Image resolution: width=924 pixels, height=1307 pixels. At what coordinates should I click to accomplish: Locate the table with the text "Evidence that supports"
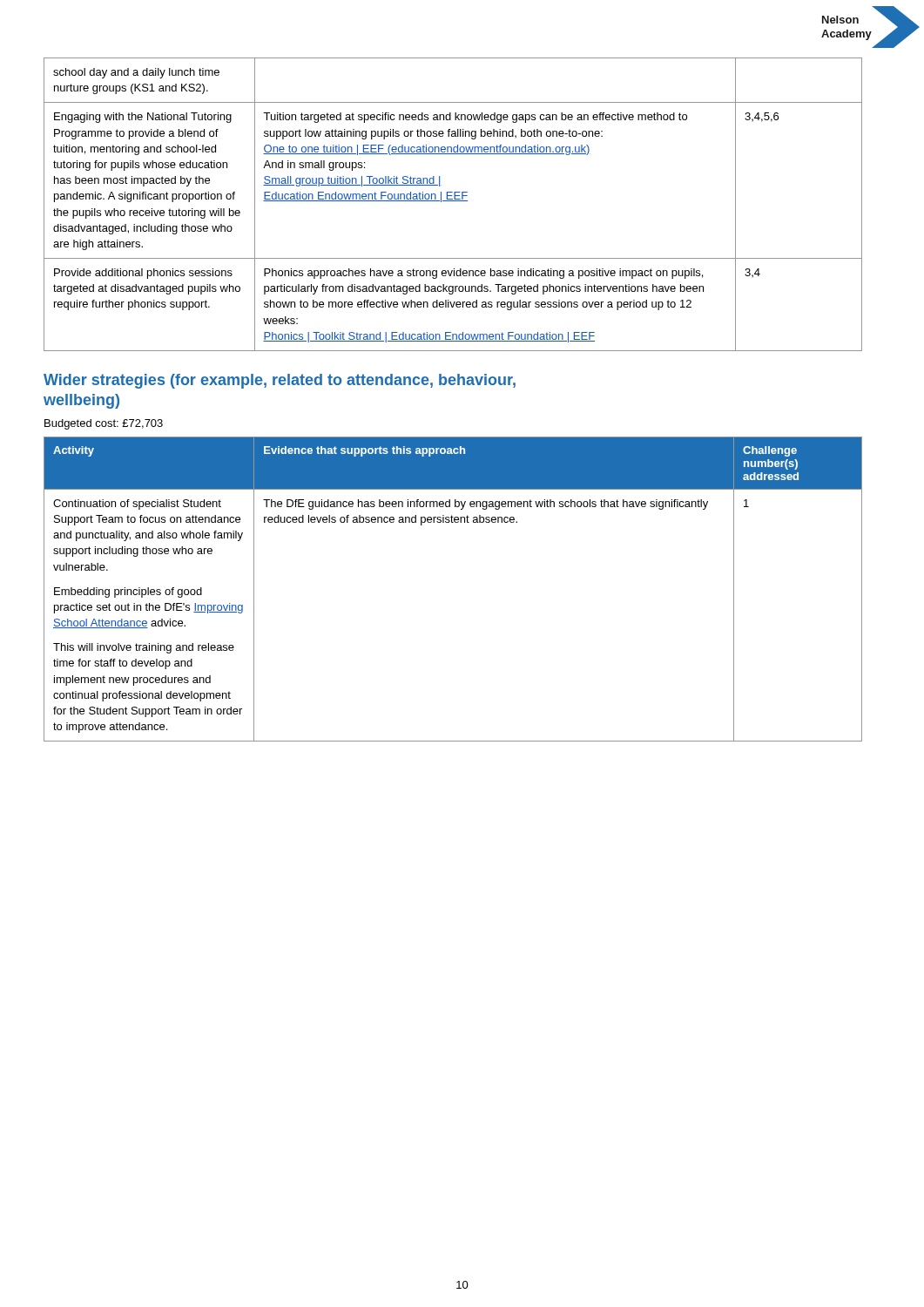point(479,589)
